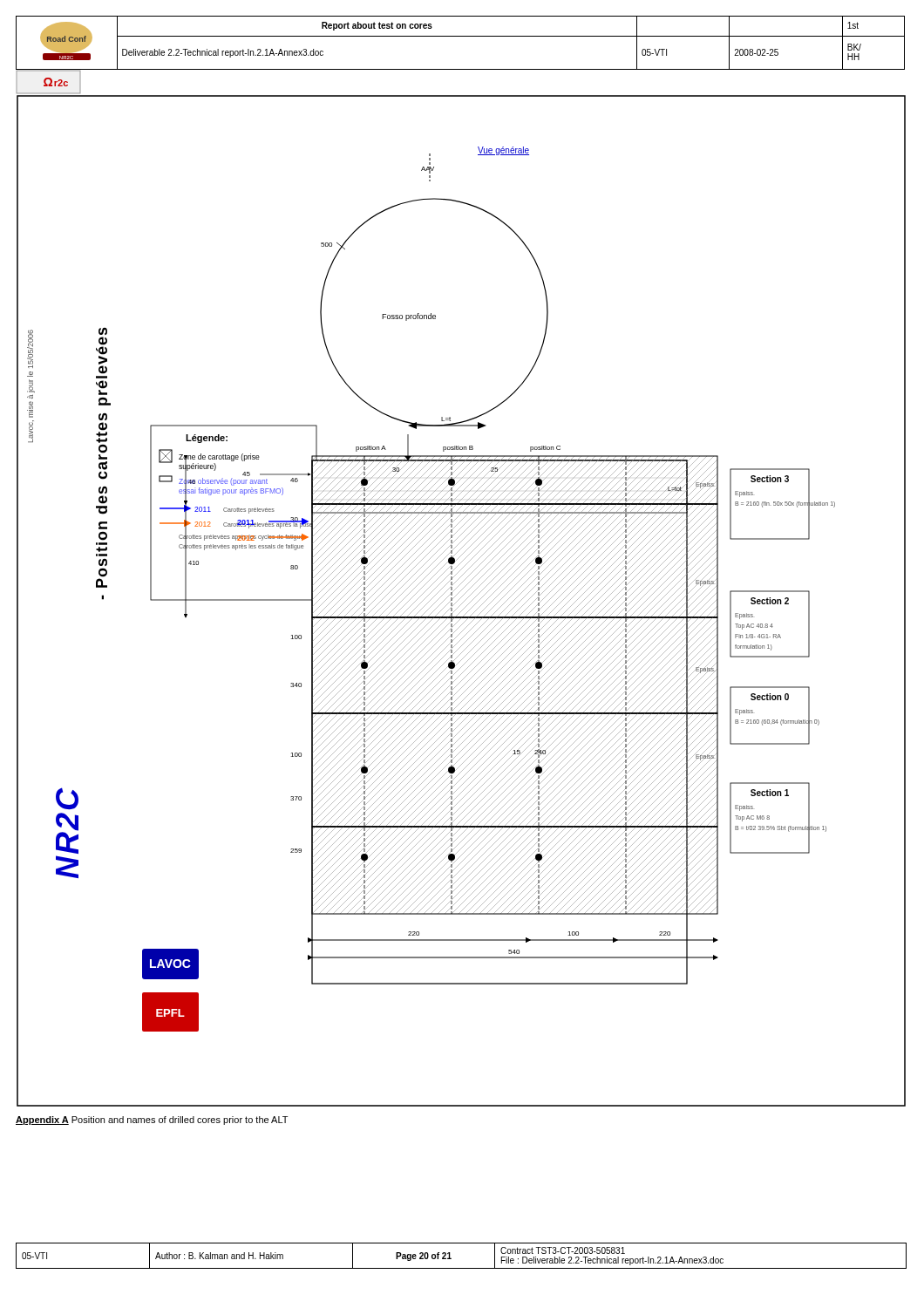Locate the region starting "Appendix A Position and names of drilled cores"
The image size is (924, 1308).
click(152, 1120)
